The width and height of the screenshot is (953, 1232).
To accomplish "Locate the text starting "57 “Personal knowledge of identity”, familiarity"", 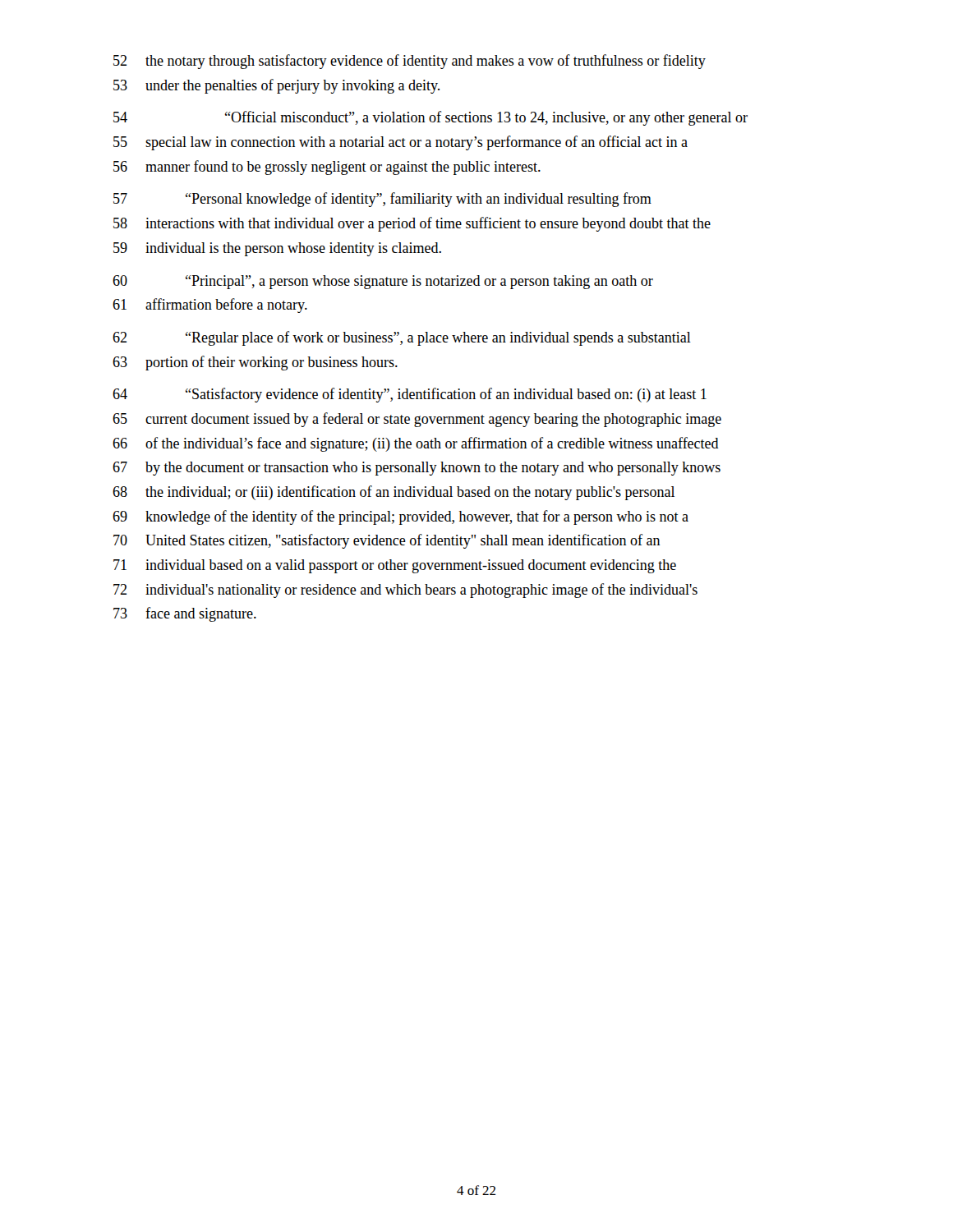I will (476, 224).
